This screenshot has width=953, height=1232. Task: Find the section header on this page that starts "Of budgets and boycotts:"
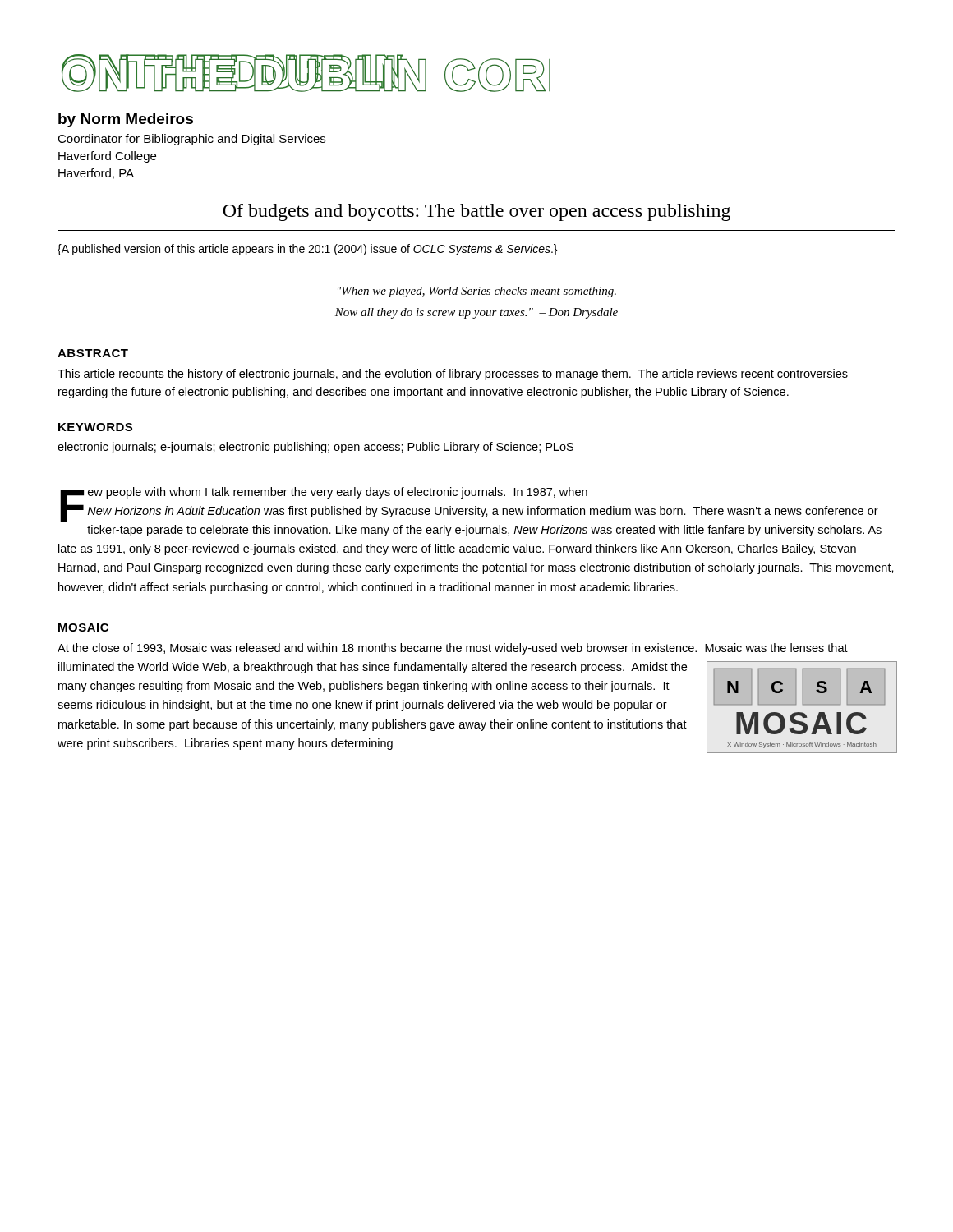[x=476, y=210]
